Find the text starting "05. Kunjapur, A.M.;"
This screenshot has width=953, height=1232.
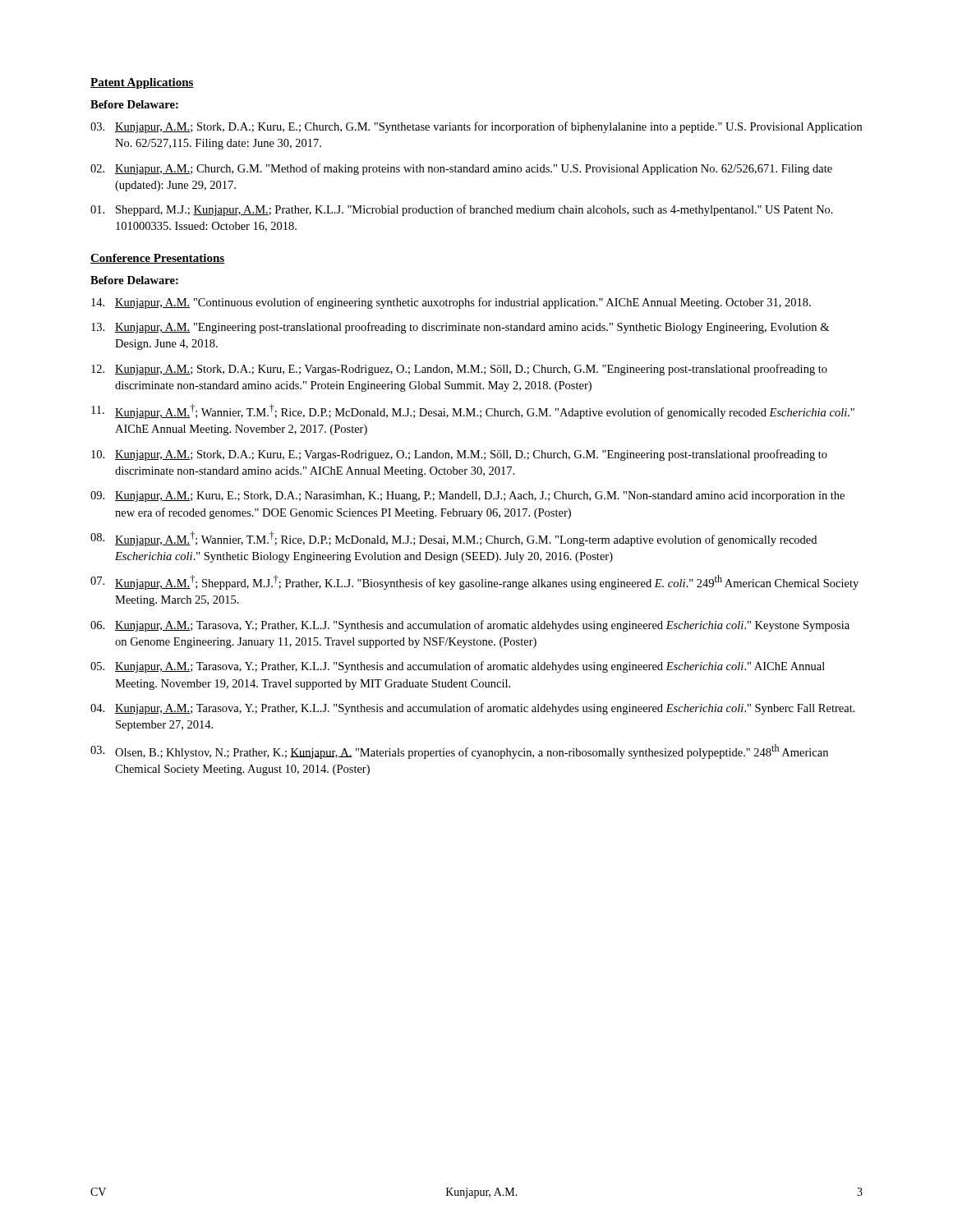[476, 675]
